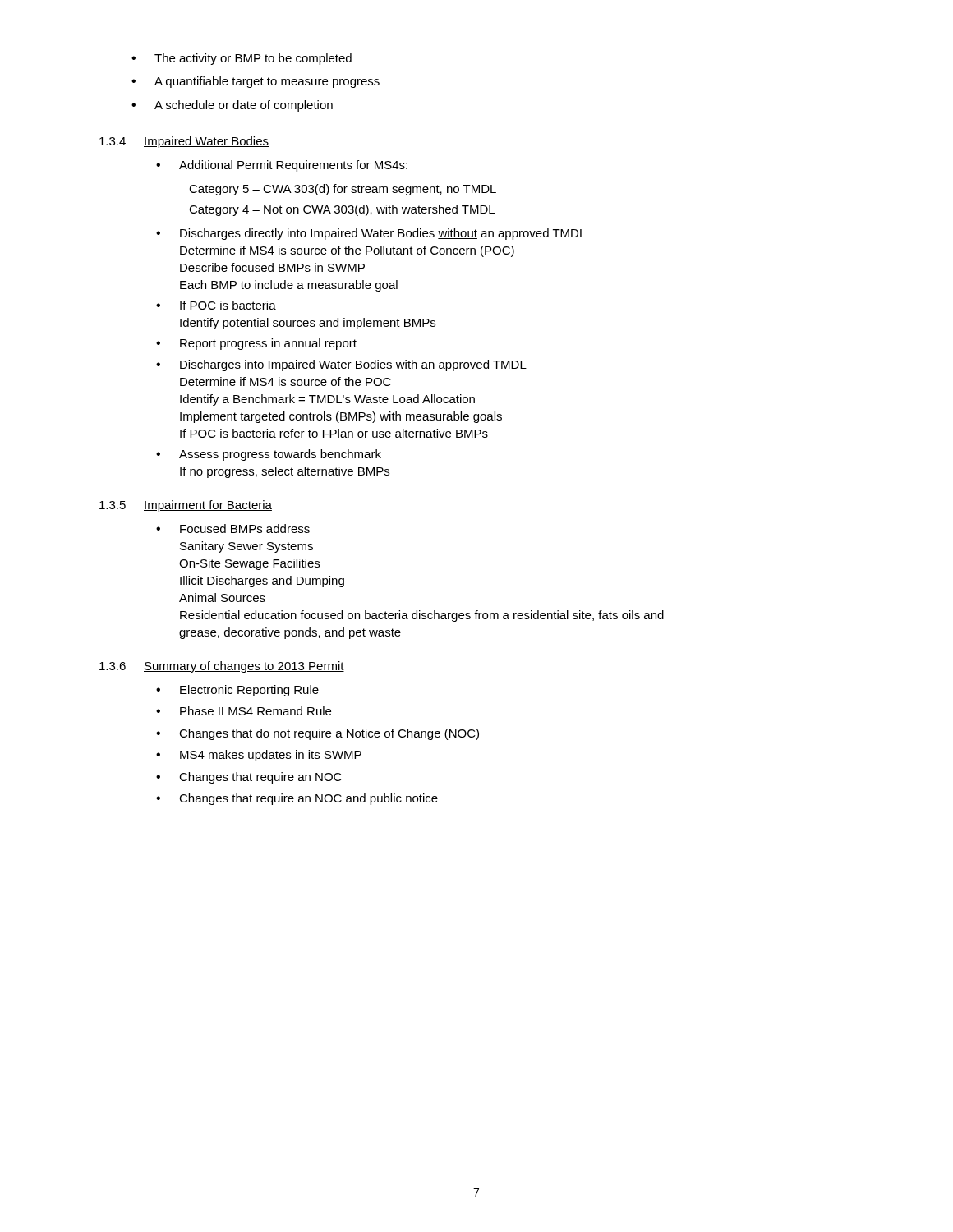Viewport: 953px width, 1232px height.
Task: Click on the text starting "1.3.6 Summary of changes to 2013"
Action: click(x=221, y=666)
